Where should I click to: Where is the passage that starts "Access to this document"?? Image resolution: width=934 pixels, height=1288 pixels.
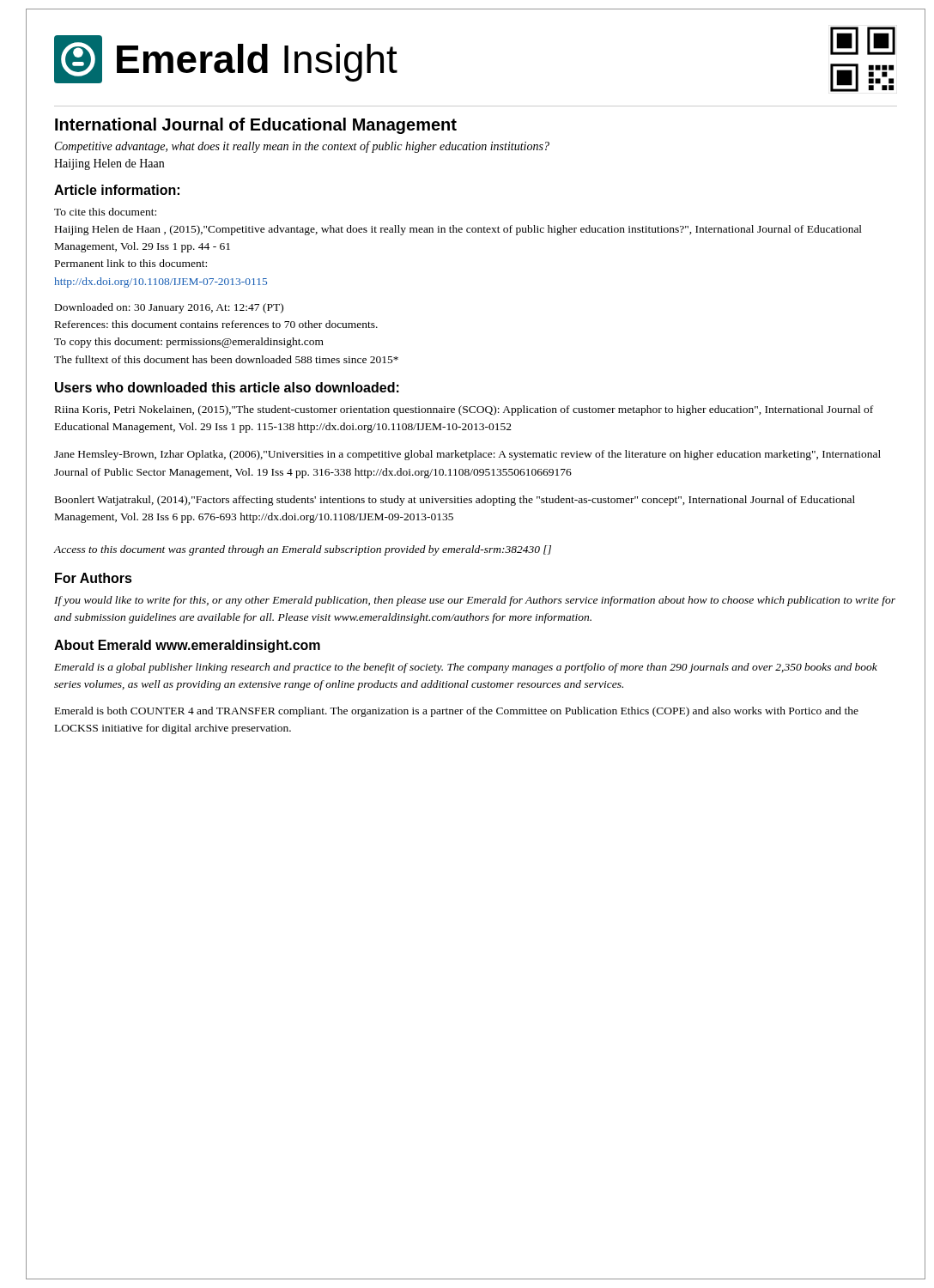pyautogui.click(x=303, y=549)
